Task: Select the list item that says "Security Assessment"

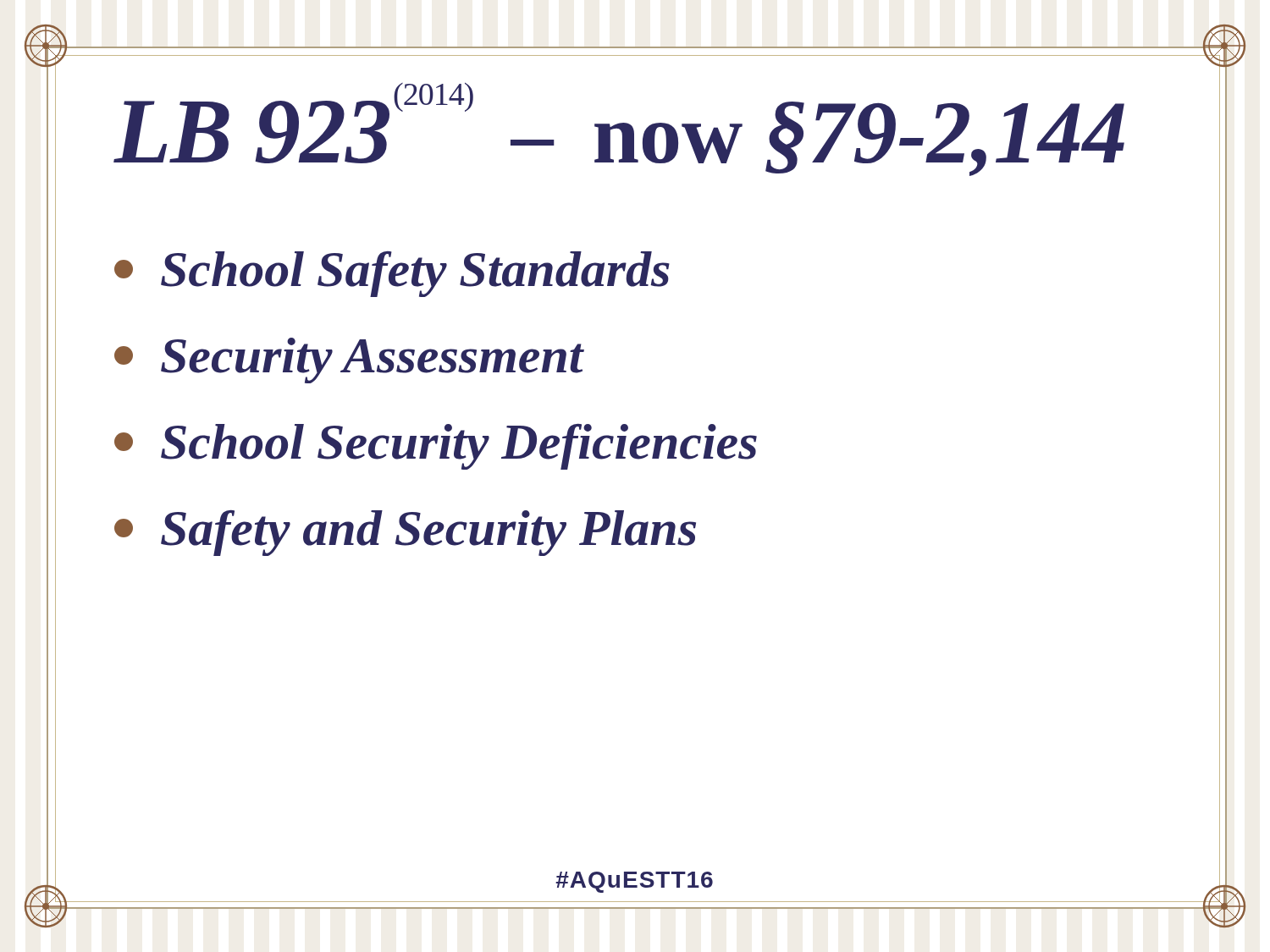Action: click(349, 355)
